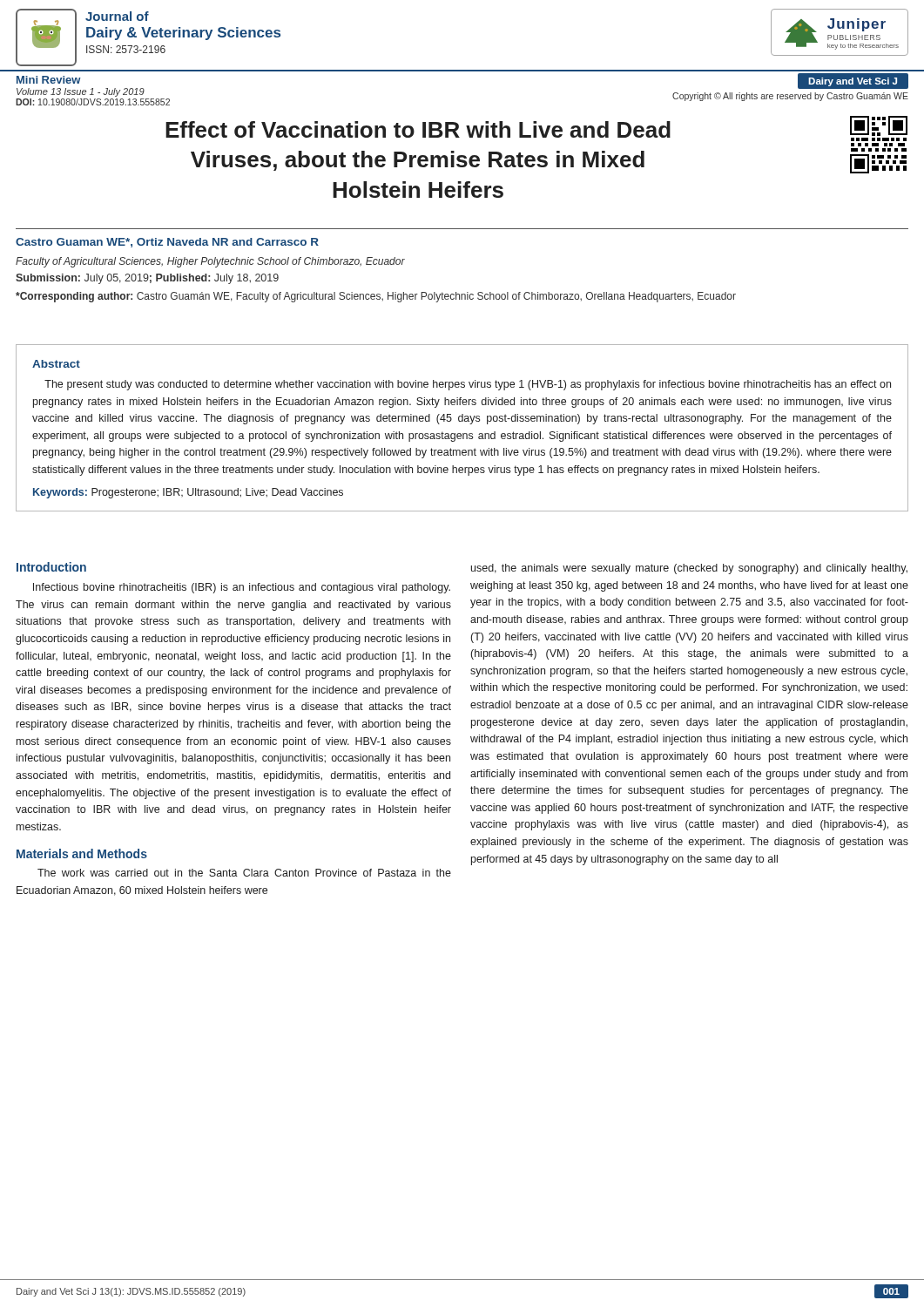Screen dimensions: 1307x924
Task: Locate the text block containing "used, the animals were sexually mature (checked by"
Action: tap(689, 713)
